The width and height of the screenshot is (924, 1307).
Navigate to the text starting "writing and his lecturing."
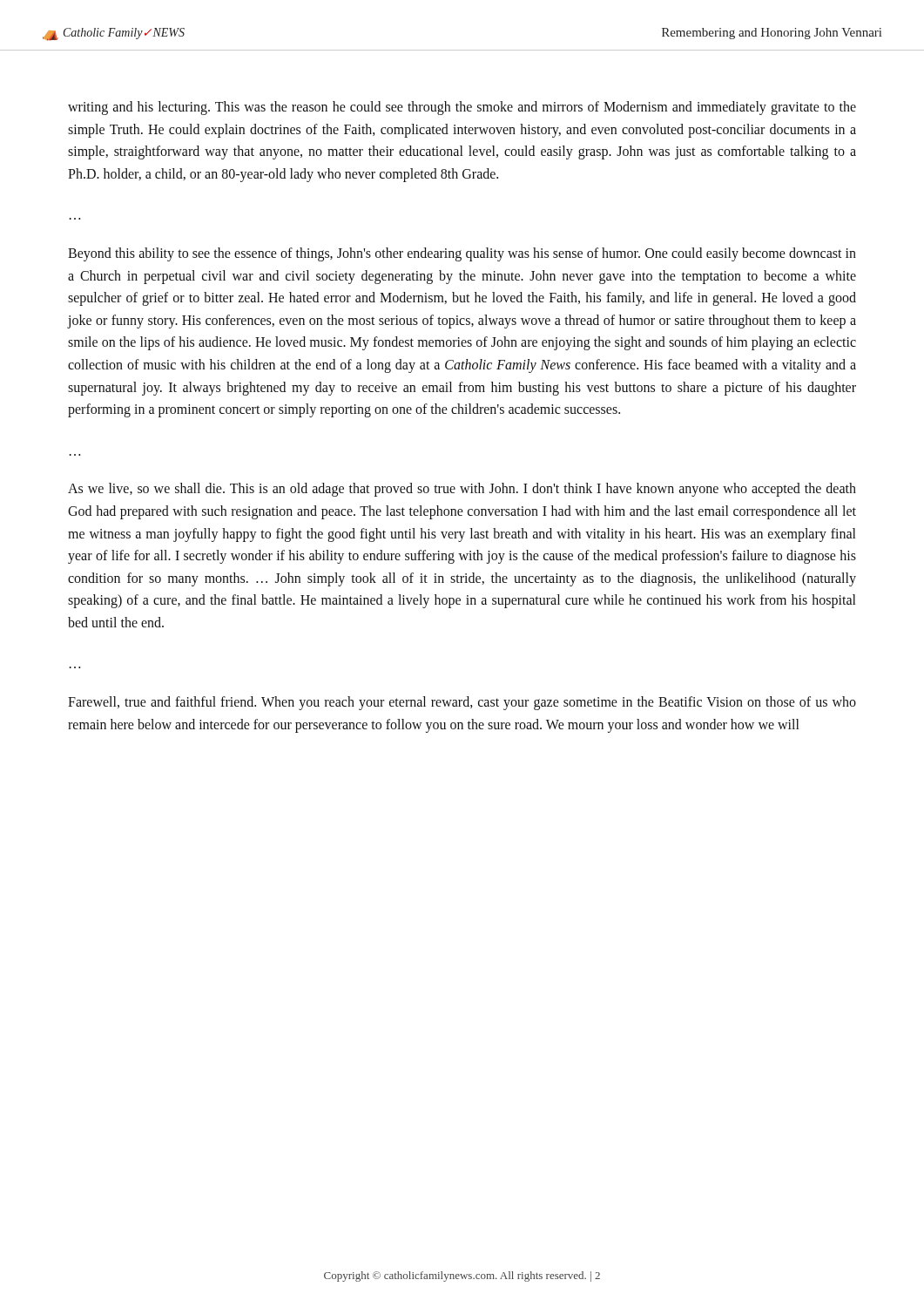point(462,140)
